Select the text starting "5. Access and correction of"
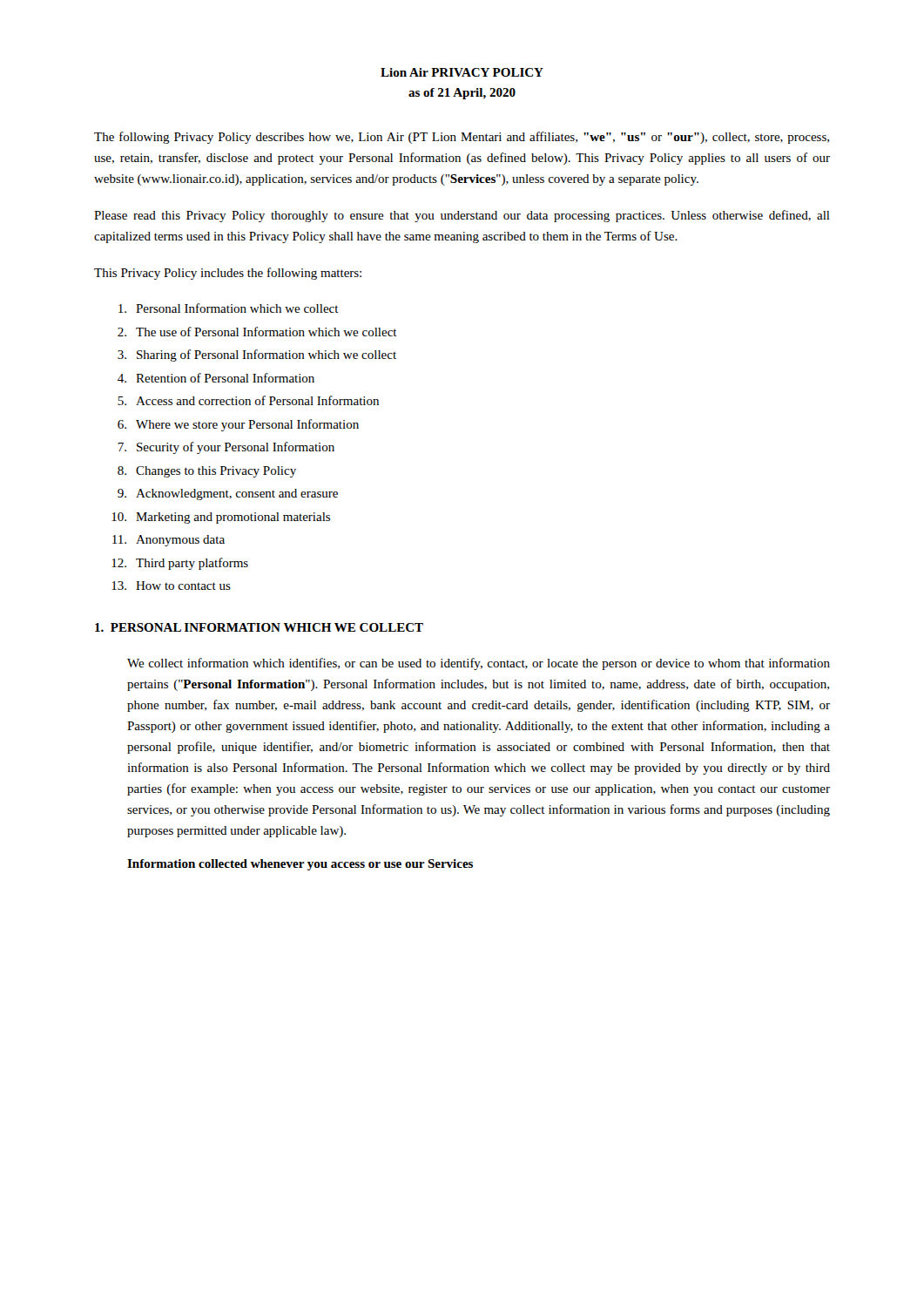This screenshot has width=924, height=1307. [237, 401]
